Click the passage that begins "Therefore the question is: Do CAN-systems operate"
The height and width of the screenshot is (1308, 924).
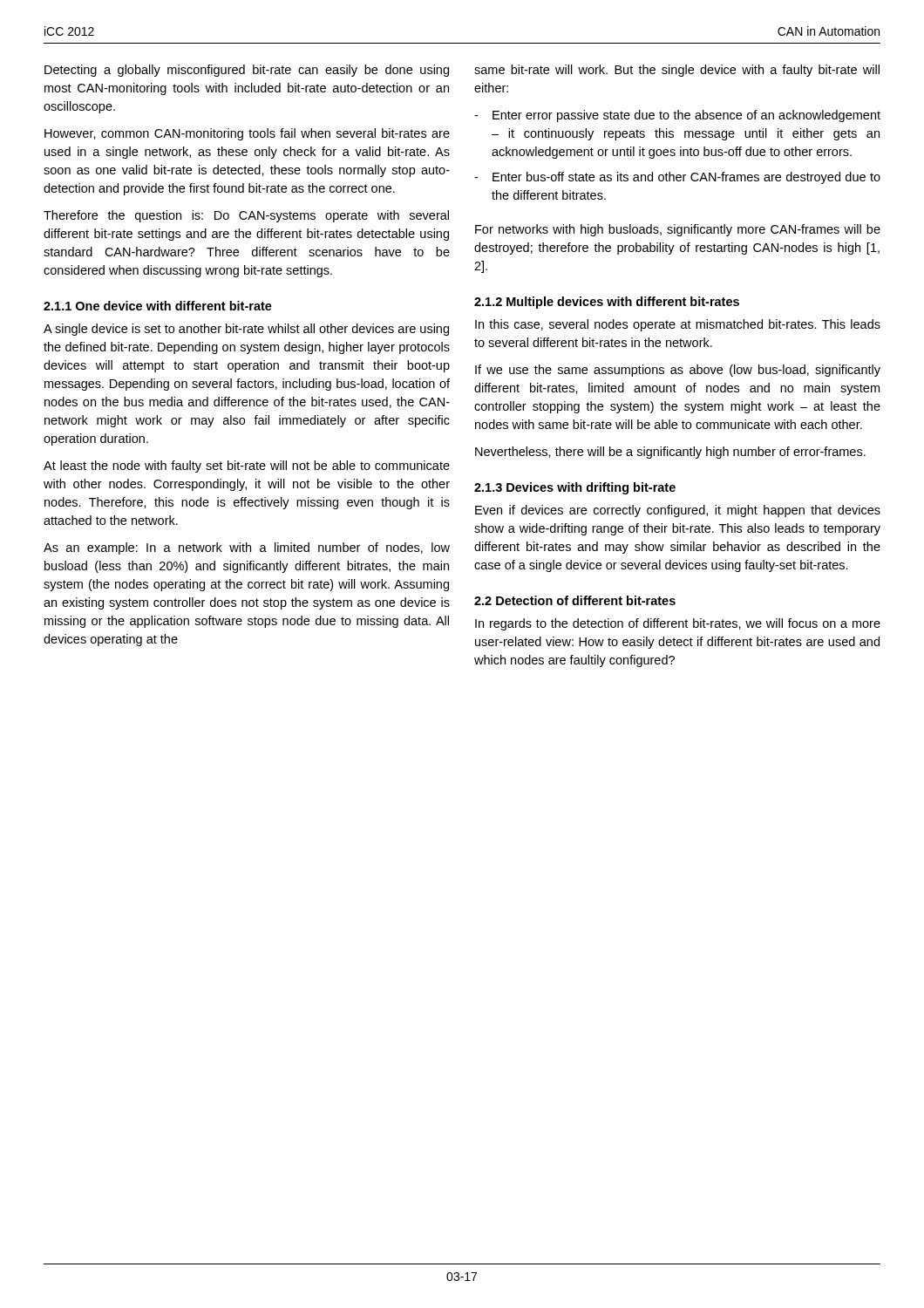tap(247, 243)
